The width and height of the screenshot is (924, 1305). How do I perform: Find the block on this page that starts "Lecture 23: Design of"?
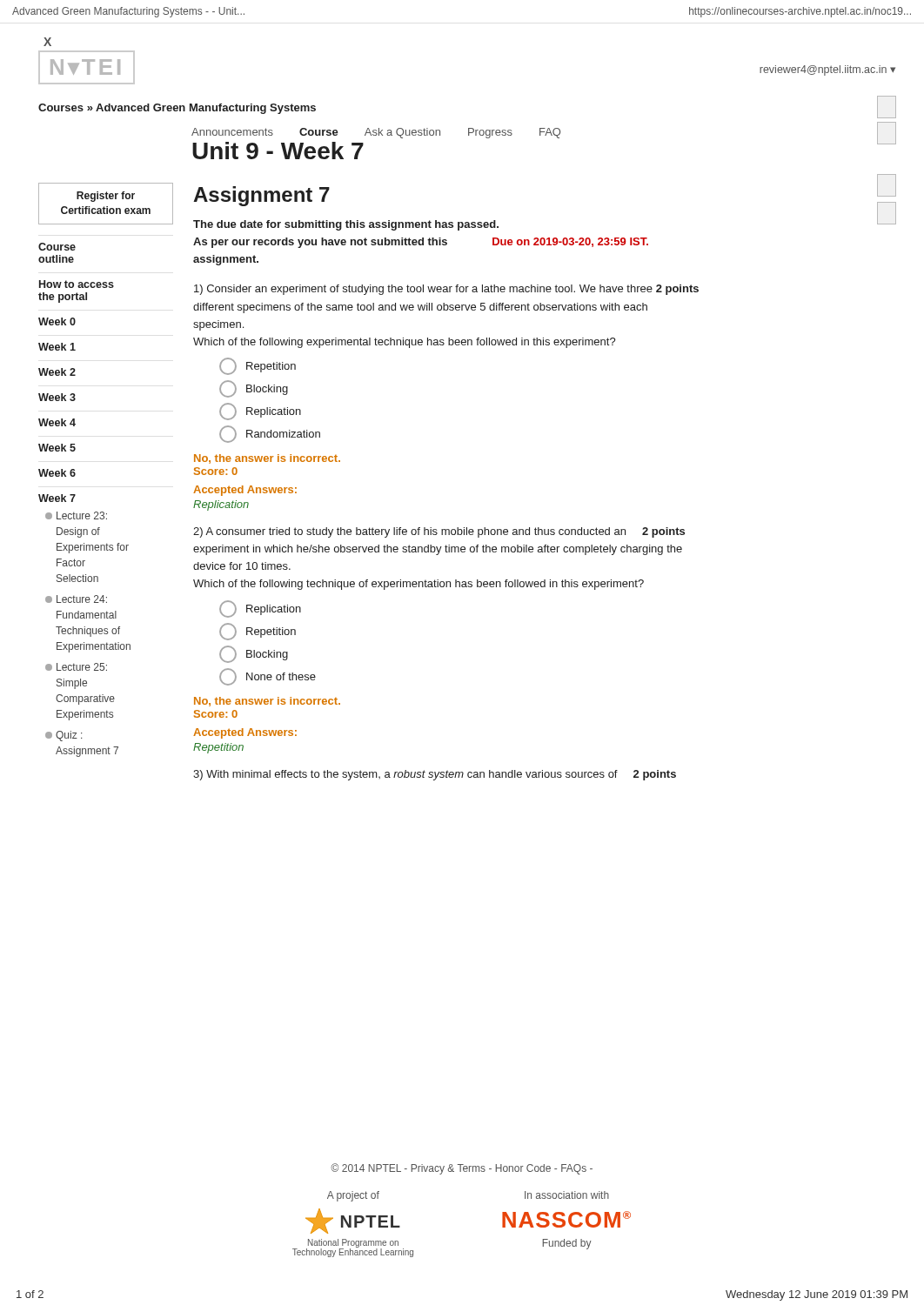click(87, 547)
